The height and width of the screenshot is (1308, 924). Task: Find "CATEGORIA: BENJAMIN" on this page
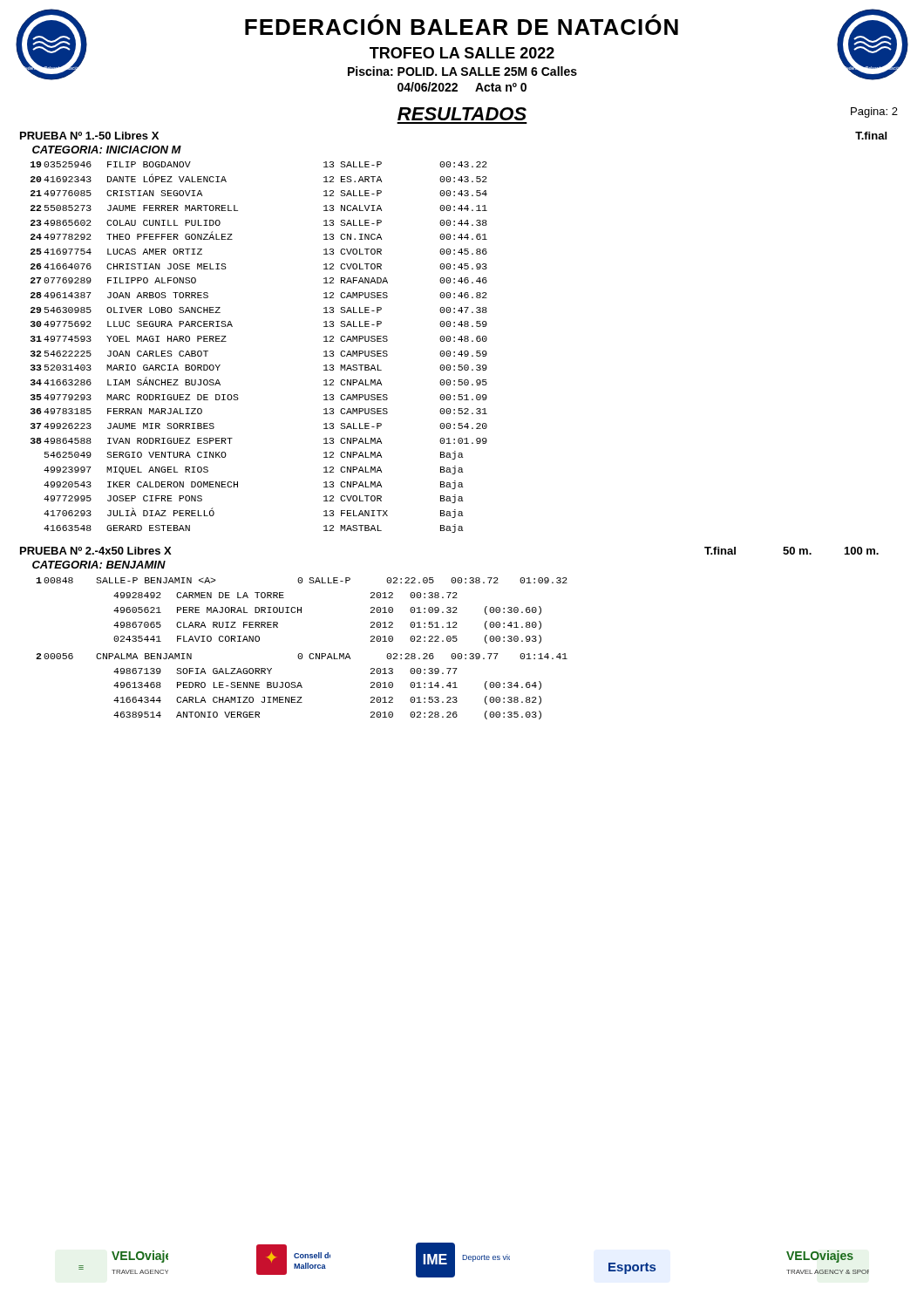coord(92,565)
